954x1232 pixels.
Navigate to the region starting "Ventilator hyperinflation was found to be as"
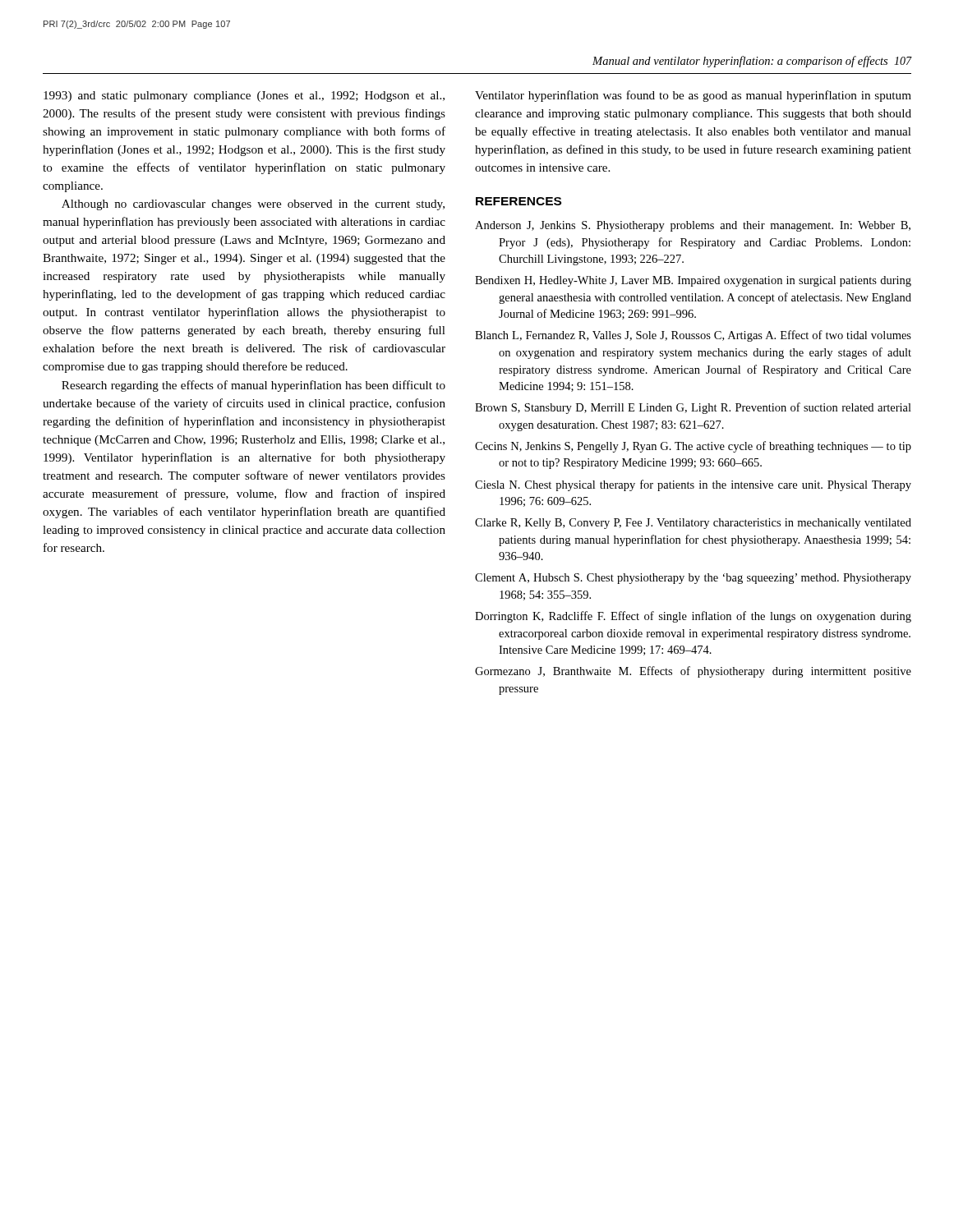(693, 131)
